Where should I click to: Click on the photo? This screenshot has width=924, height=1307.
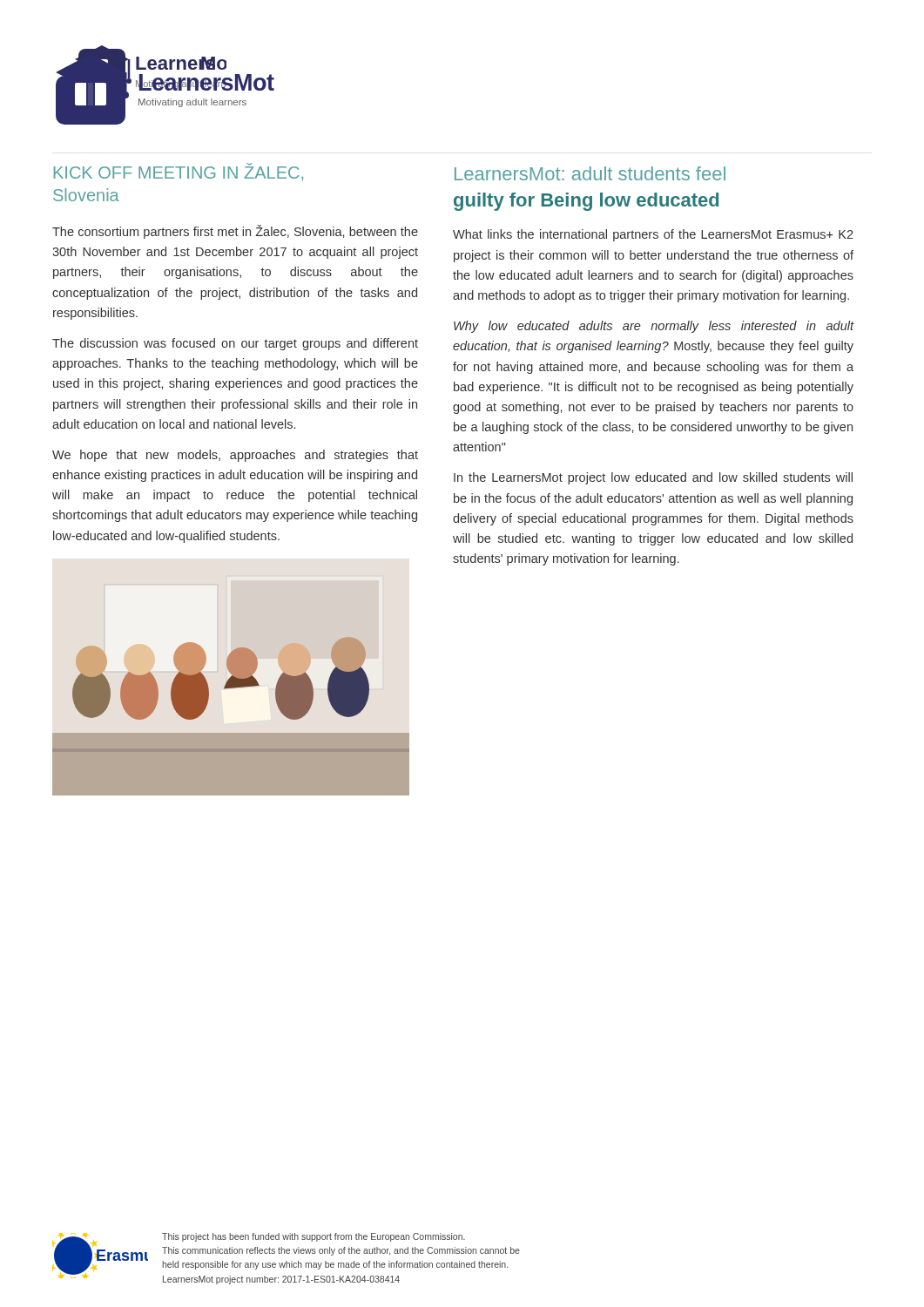click(x=235, y=679)
